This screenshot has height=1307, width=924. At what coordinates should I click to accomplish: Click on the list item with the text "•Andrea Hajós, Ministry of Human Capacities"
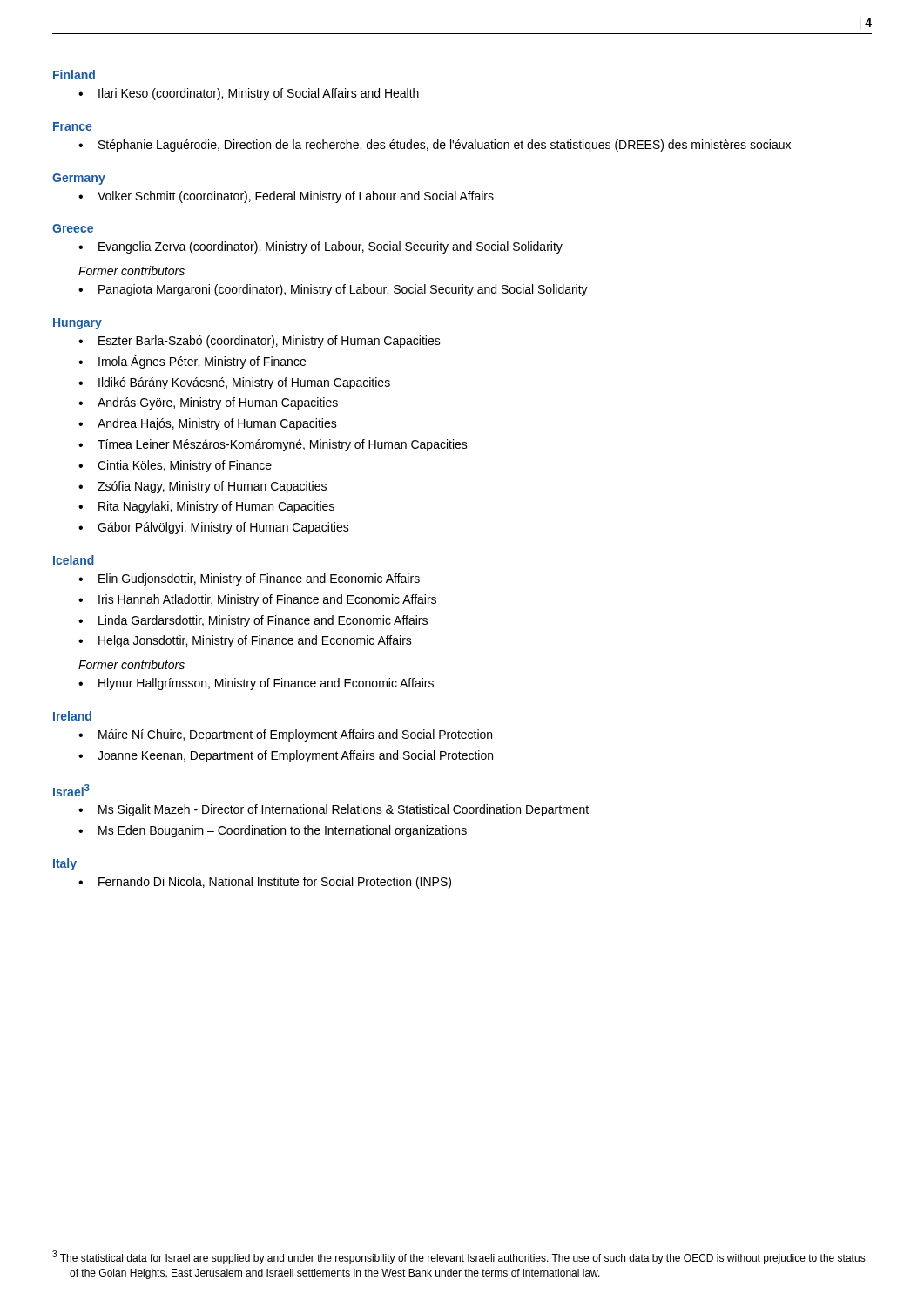208,425
